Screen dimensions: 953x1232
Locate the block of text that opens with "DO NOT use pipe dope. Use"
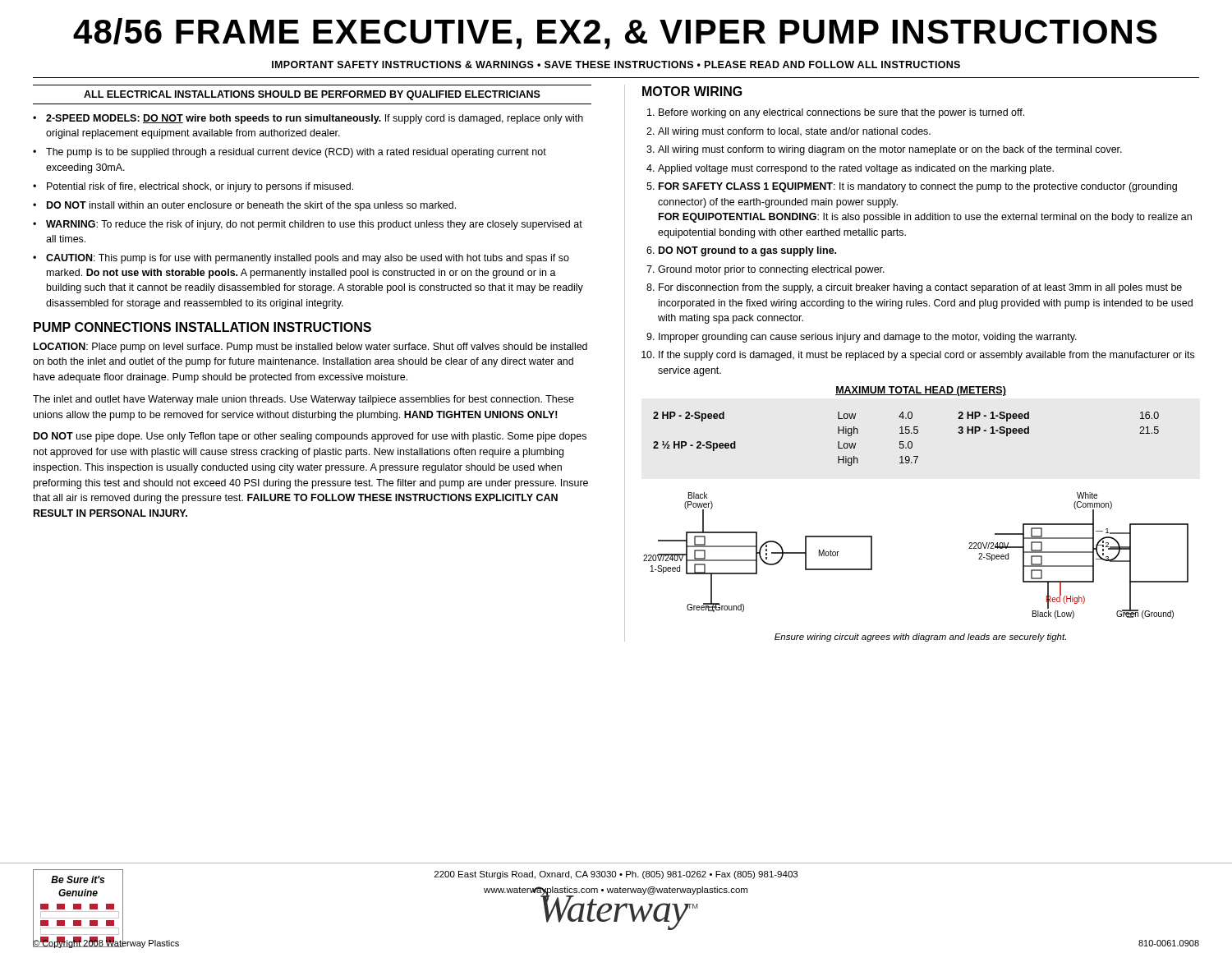(311, 475)
